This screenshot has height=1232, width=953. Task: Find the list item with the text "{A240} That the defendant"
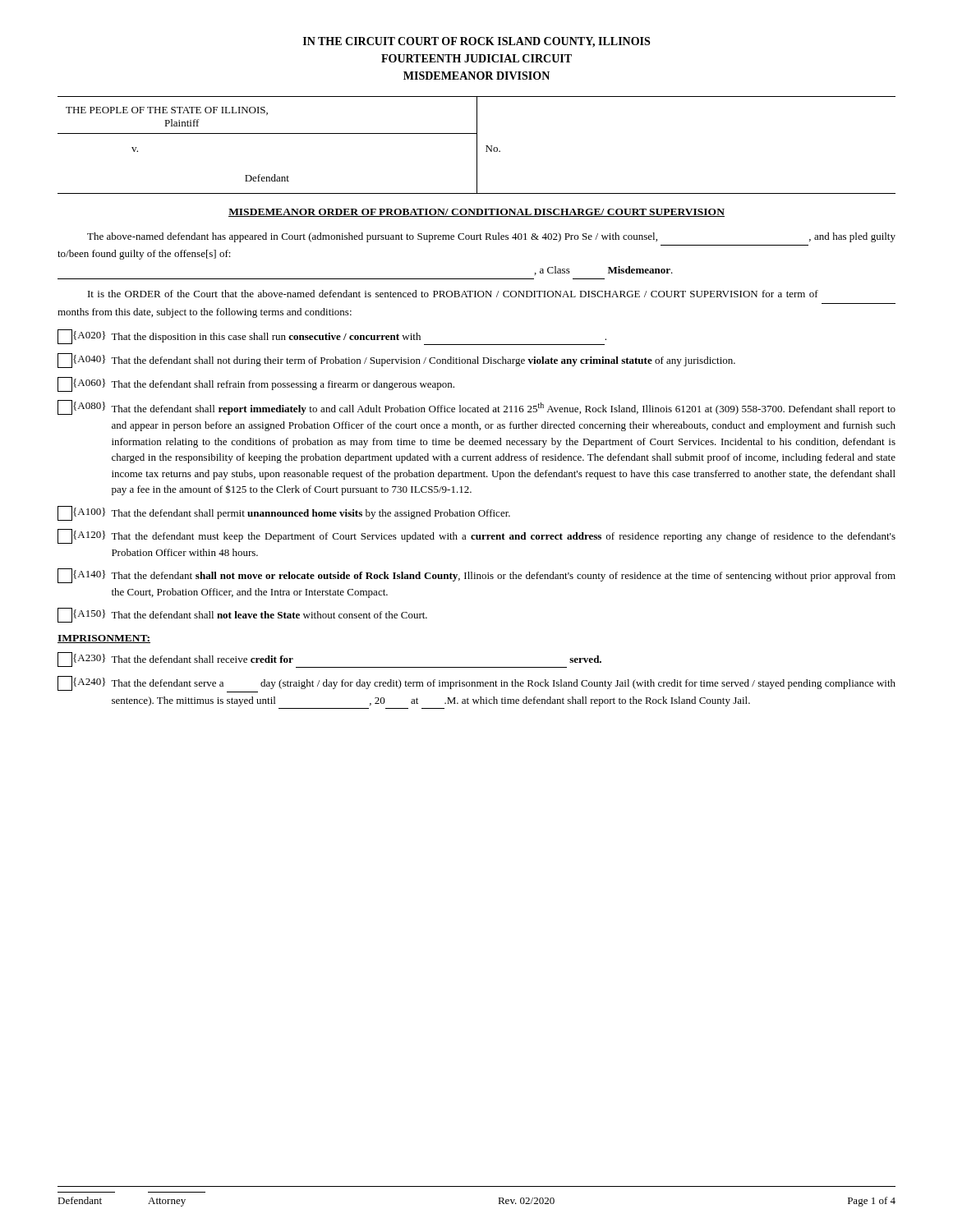(476, 692)
